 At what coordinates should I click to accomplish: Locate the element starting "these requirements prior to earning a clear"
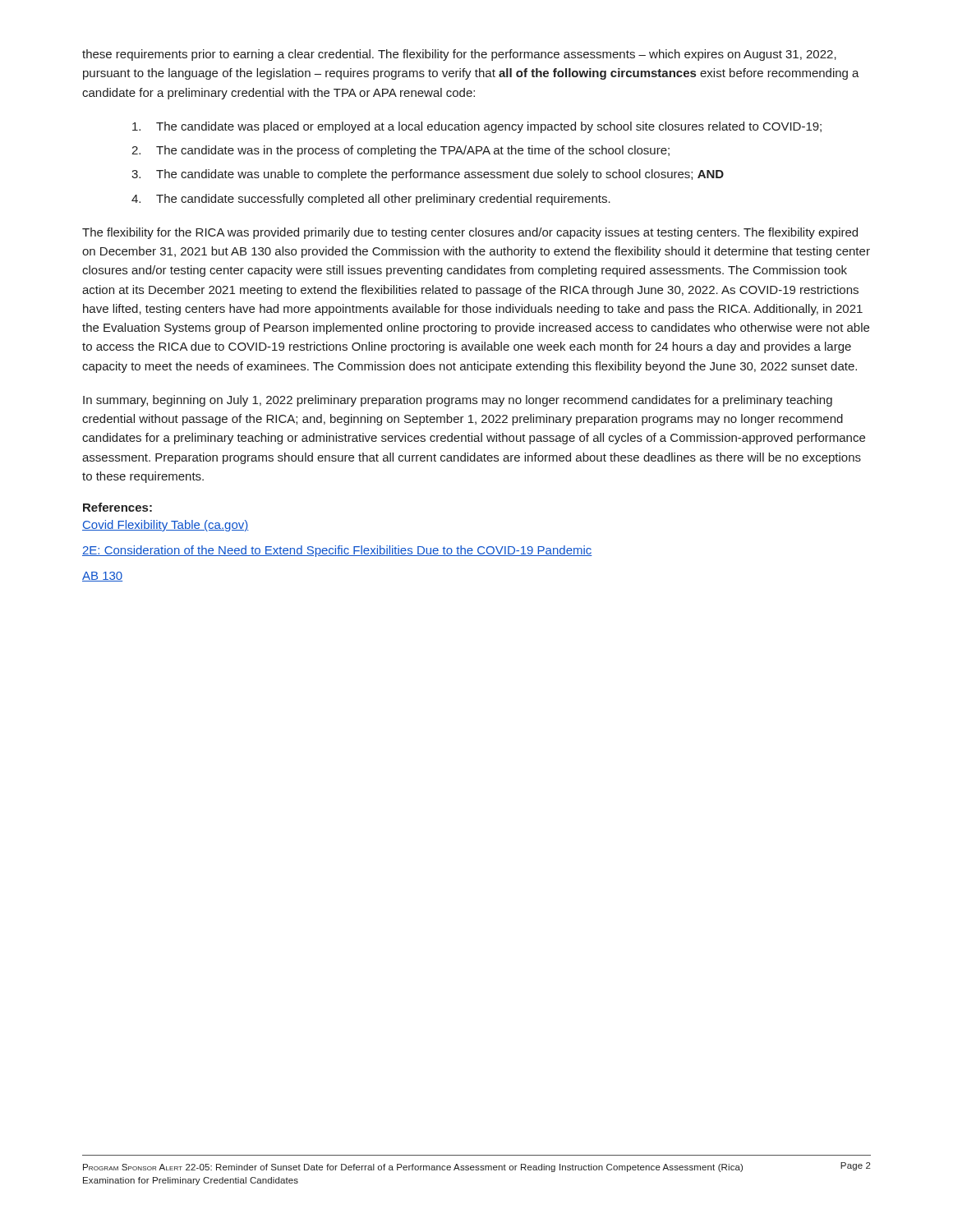(x=471, y=73)
